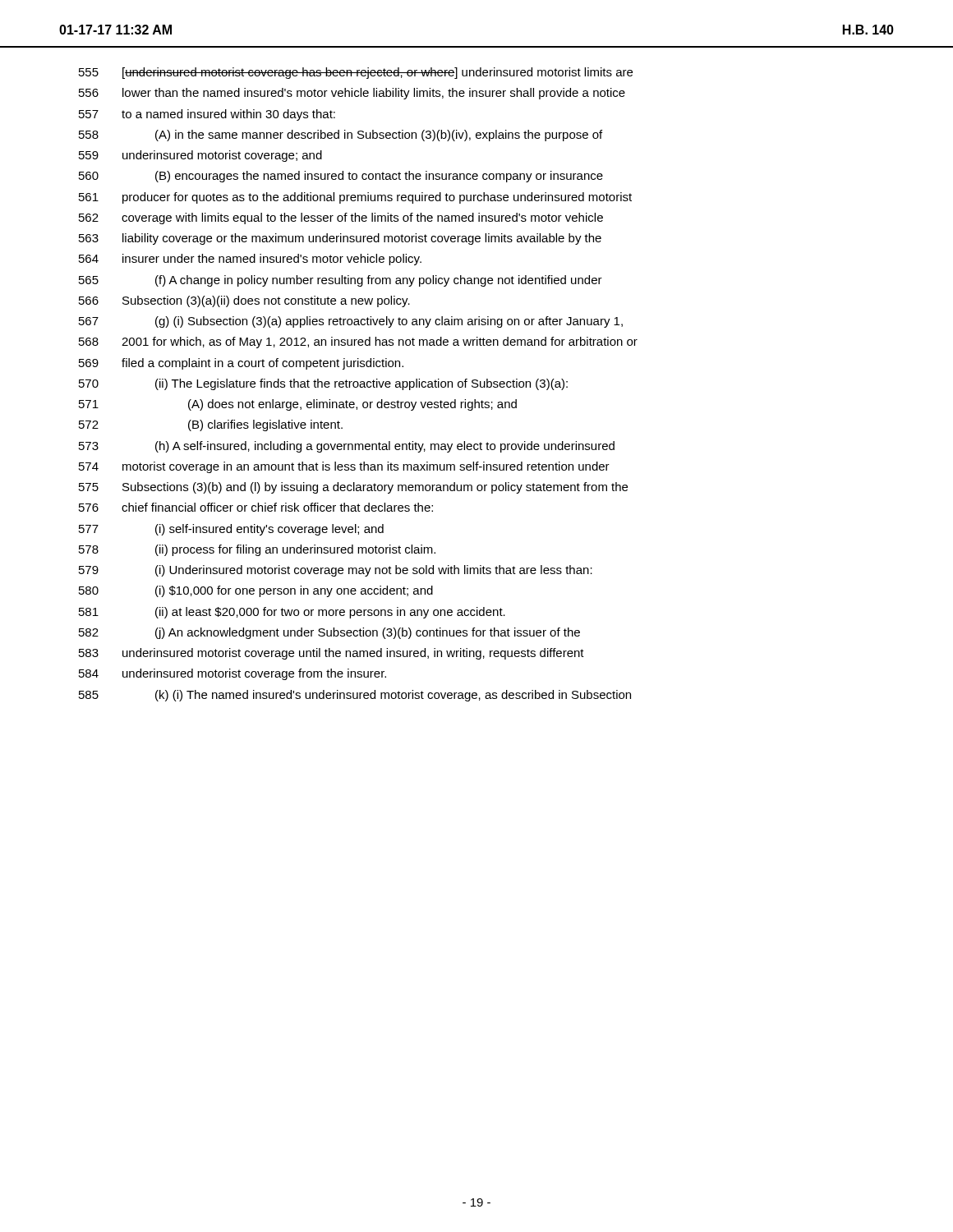This screenshot has height=1232, width=953.
Task: Select the passage starting "568 2001 for which, as"
Action: [476, 342]
